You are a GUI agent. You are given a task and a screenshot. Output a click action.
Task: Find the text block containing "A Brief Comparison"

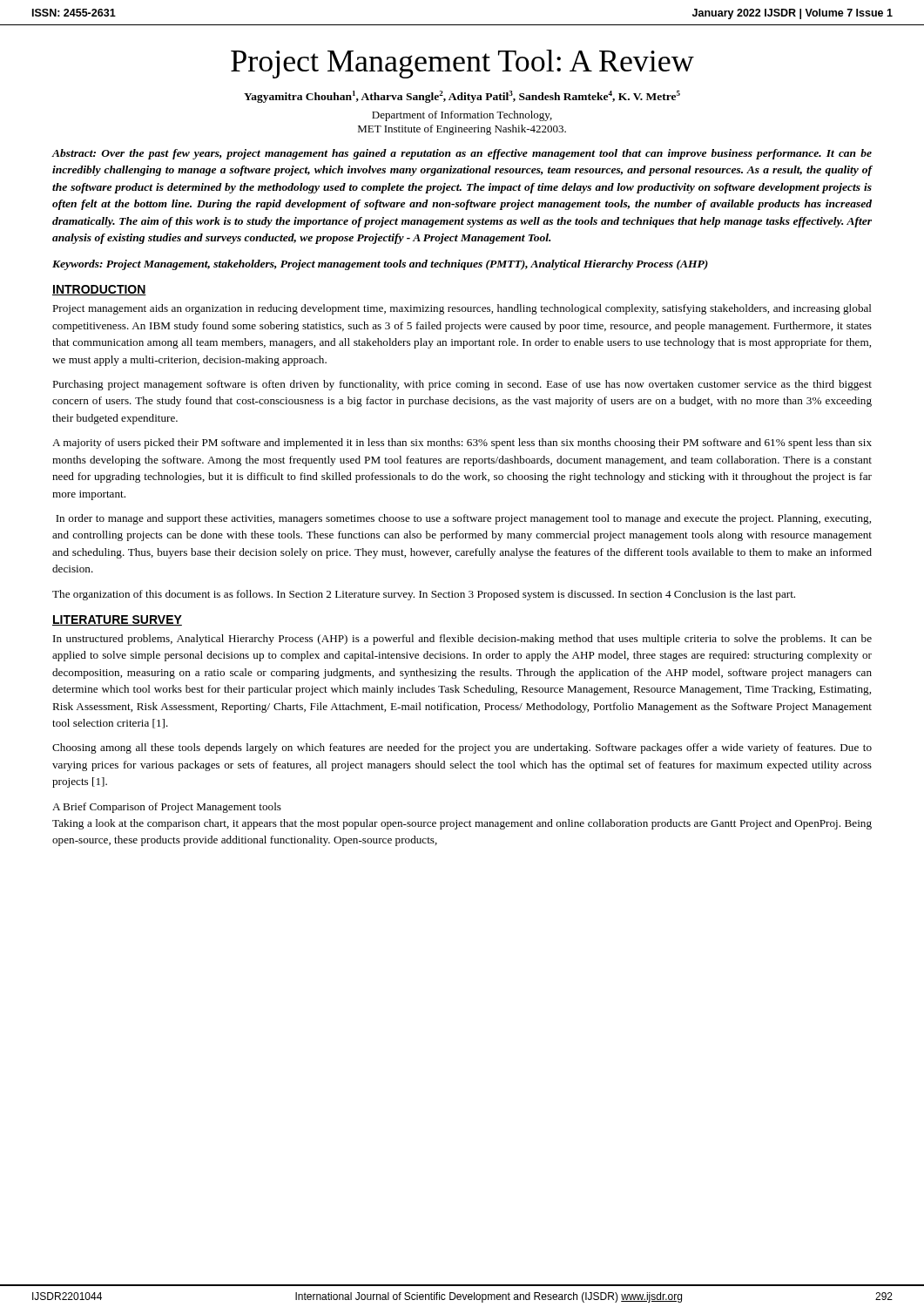(167, 806)
